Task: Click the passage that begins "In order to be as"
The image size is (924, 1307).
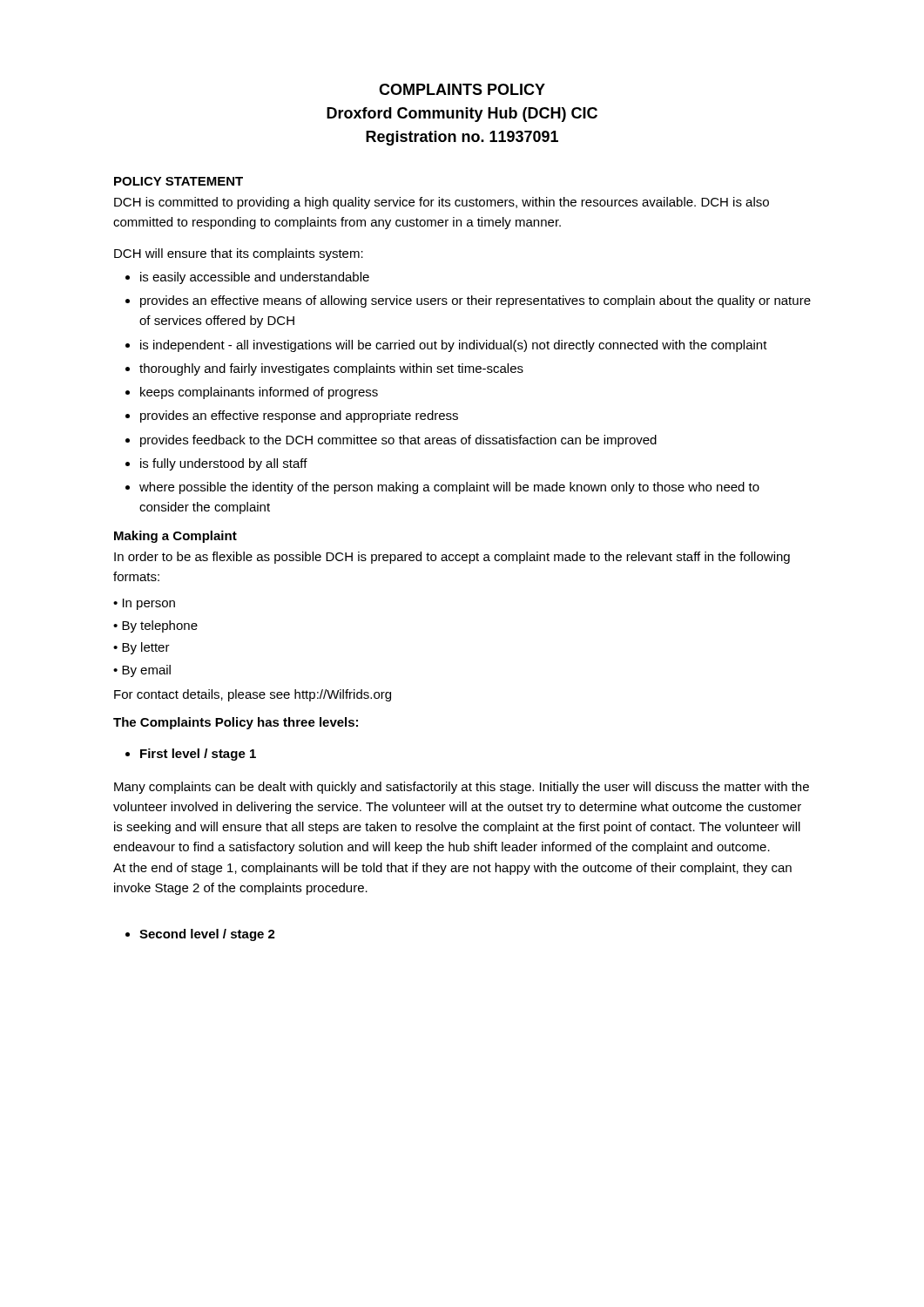Action: pyautogui.click(x=452, y=566)
